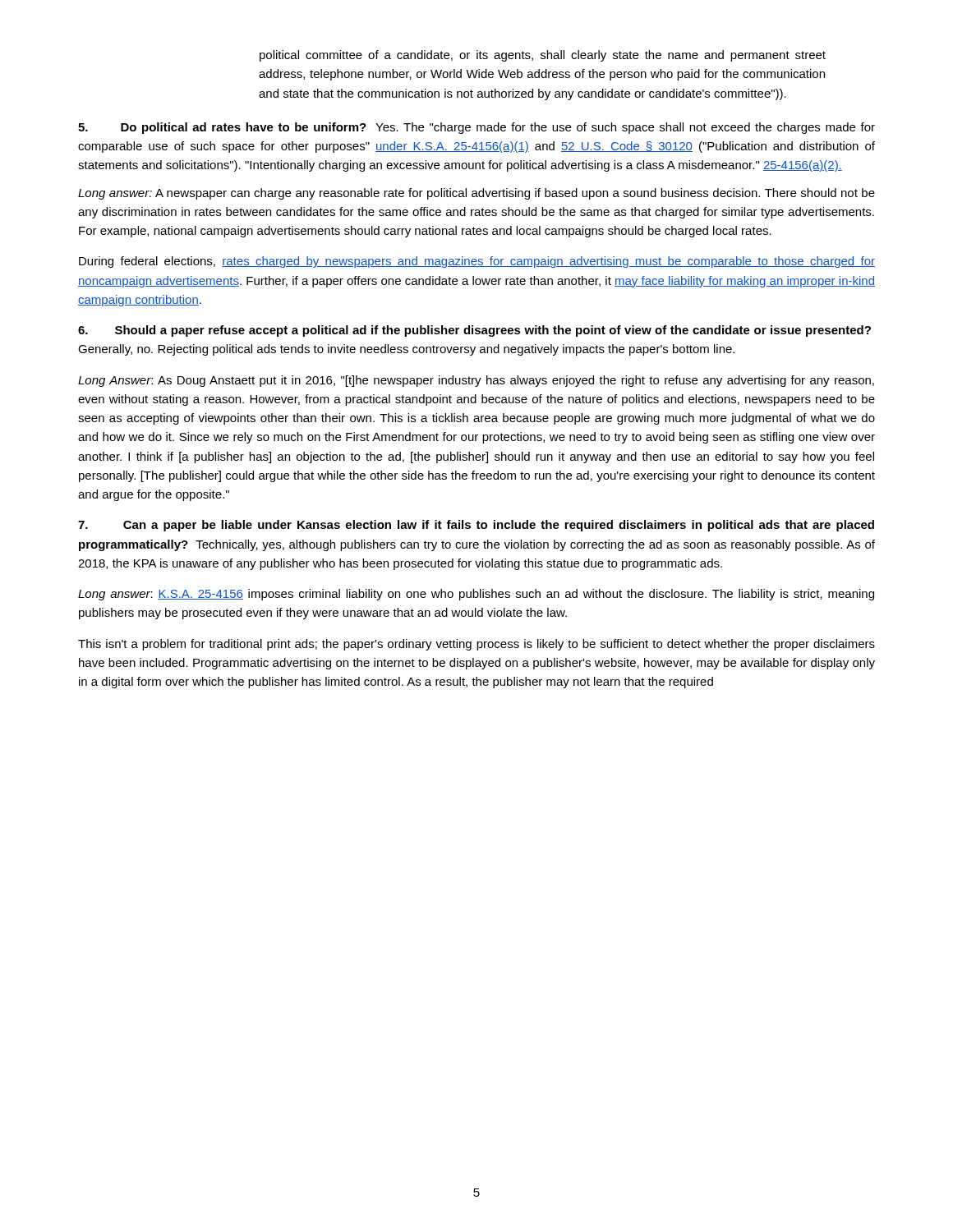Screen dimensions: 1232x953
Task: Point to the block beginning "This isn't a problem for traditional print ads;"
Action: tap(476, 662)
